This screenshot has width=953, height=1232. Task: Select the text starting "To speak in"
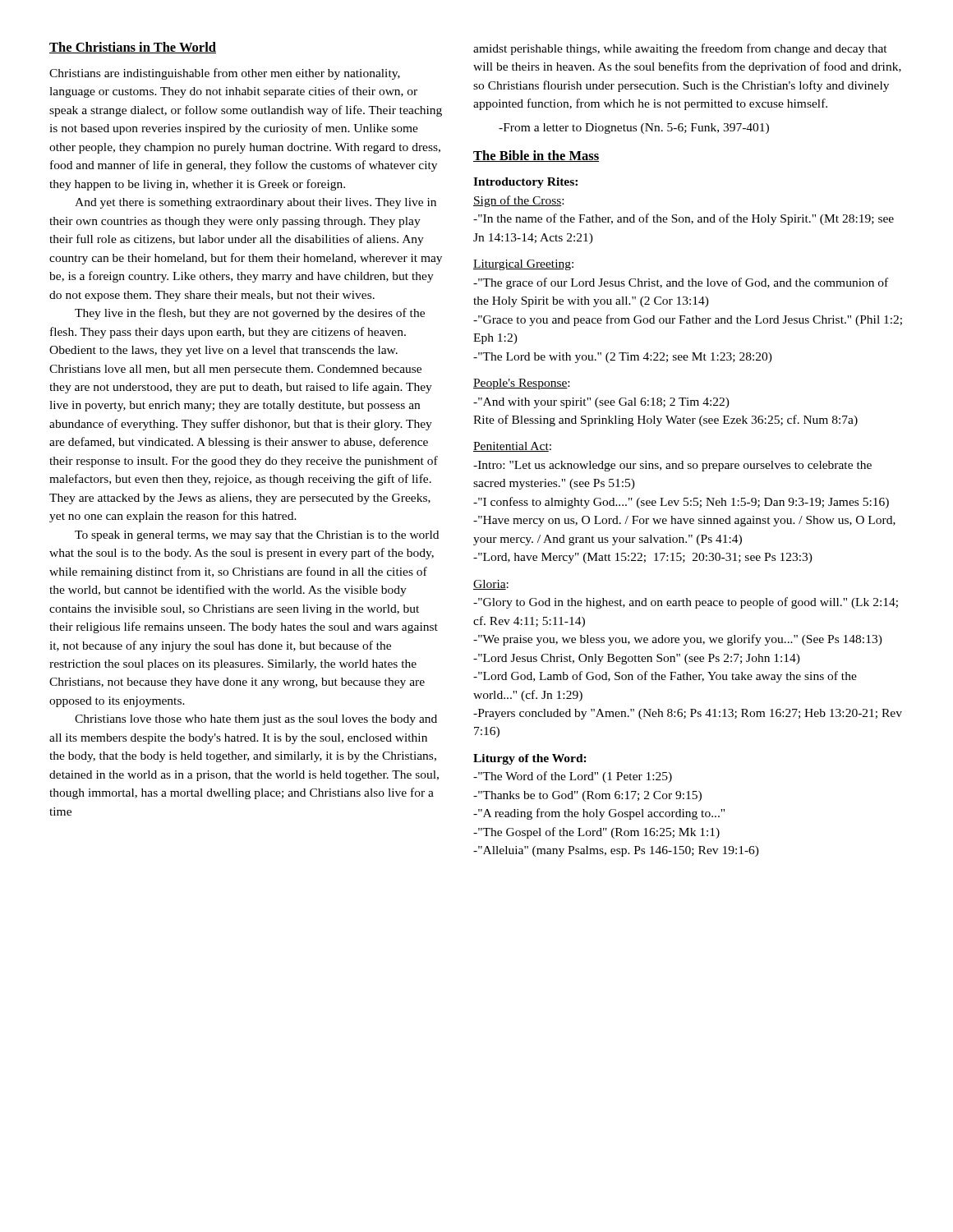[x=246, y=618]
